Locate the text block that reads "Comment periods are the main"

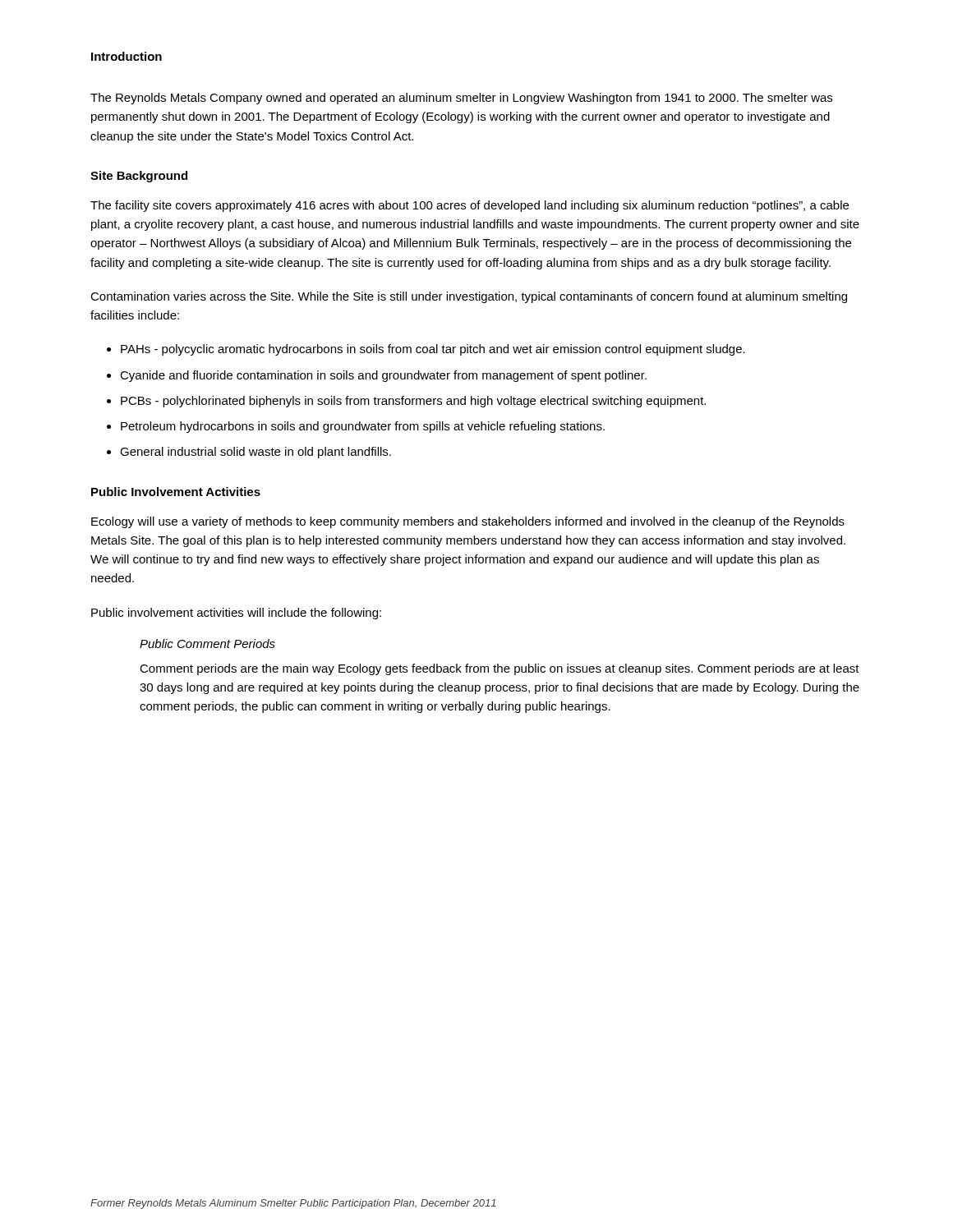pos(500,687)
